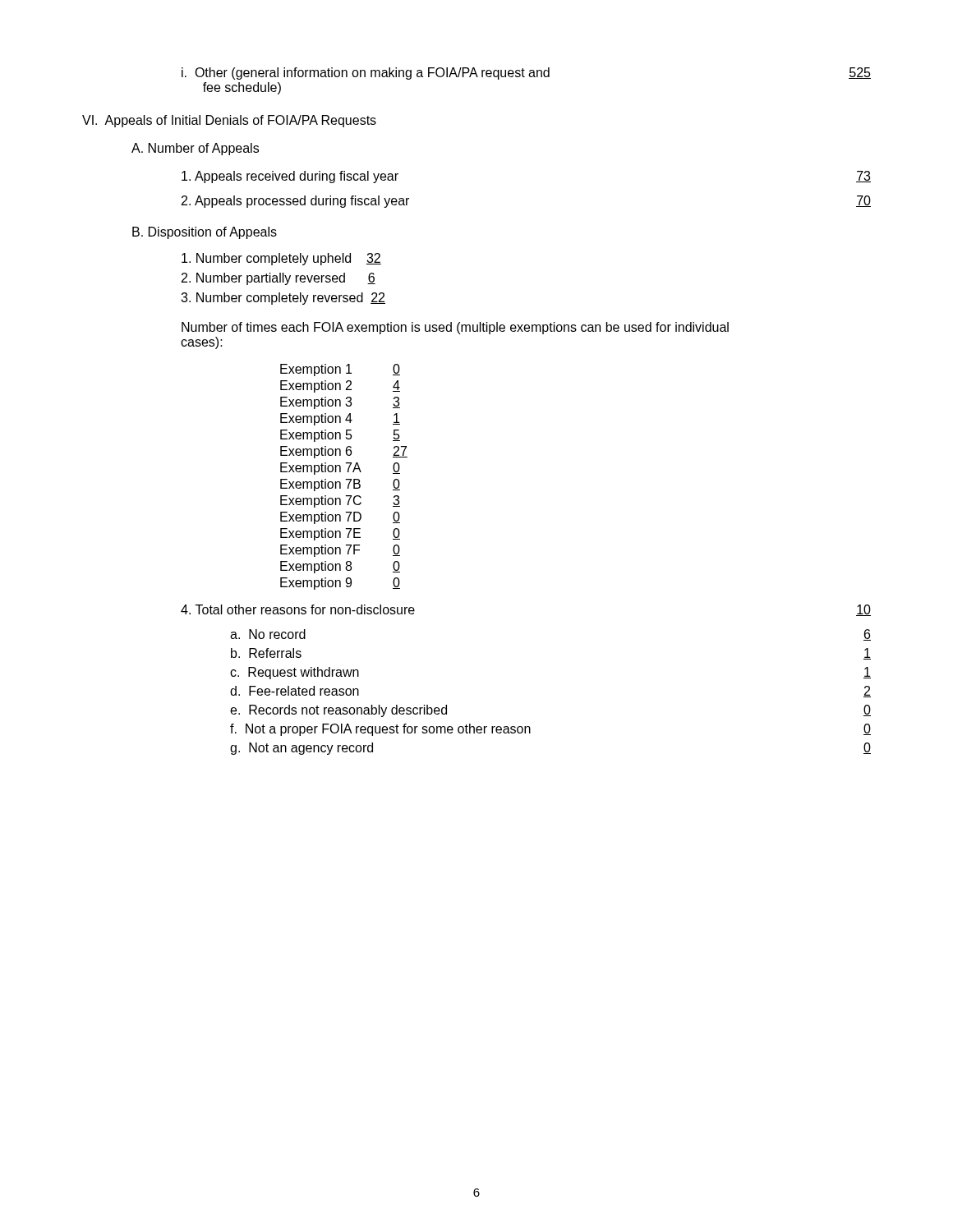Point to "b. Referrals 1"
Viewport: 953px width, 1232px height.
pos(271,653)
